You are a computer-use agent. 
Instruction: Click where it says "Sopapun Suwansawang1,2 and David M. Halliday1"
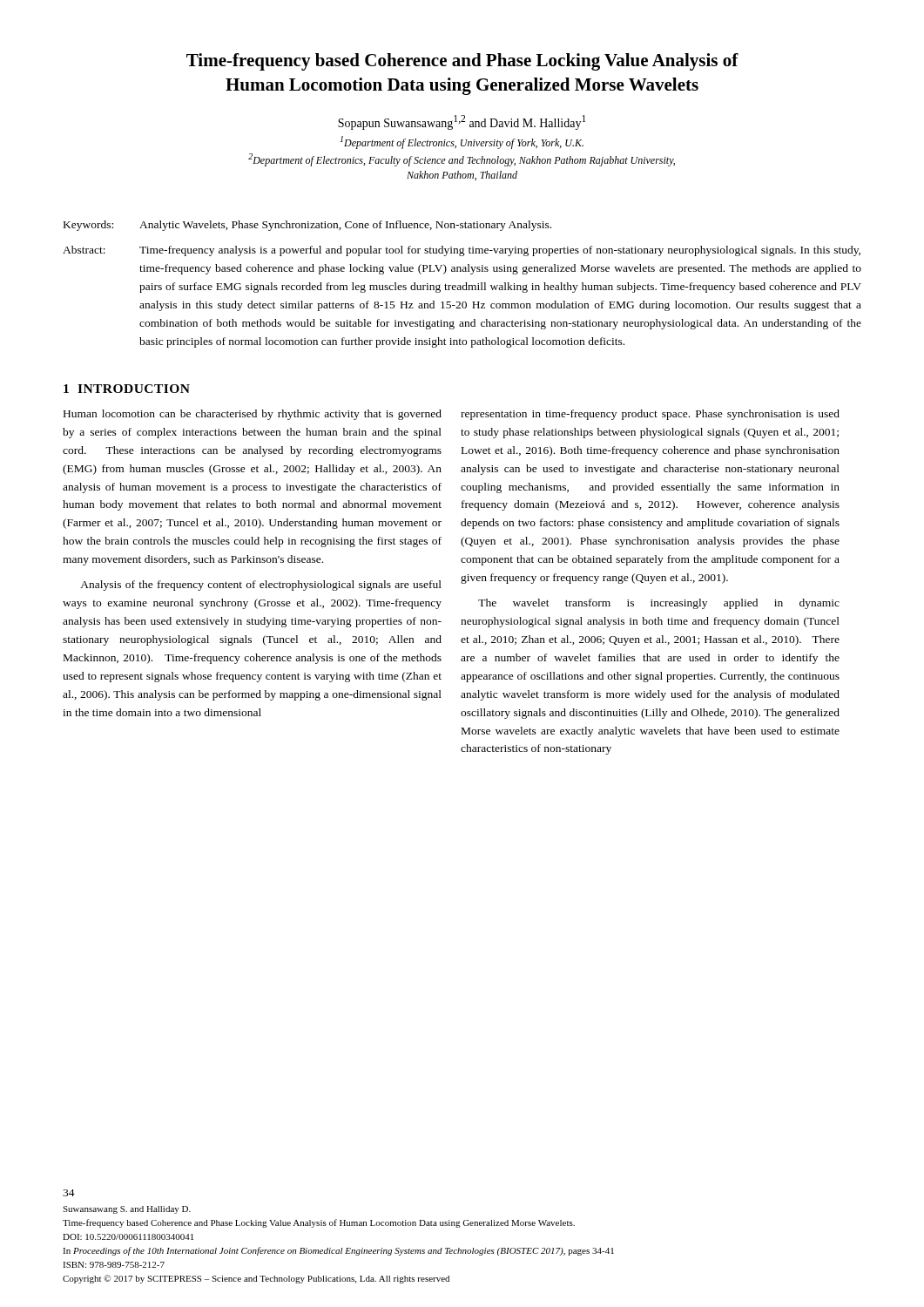(462, 121)
